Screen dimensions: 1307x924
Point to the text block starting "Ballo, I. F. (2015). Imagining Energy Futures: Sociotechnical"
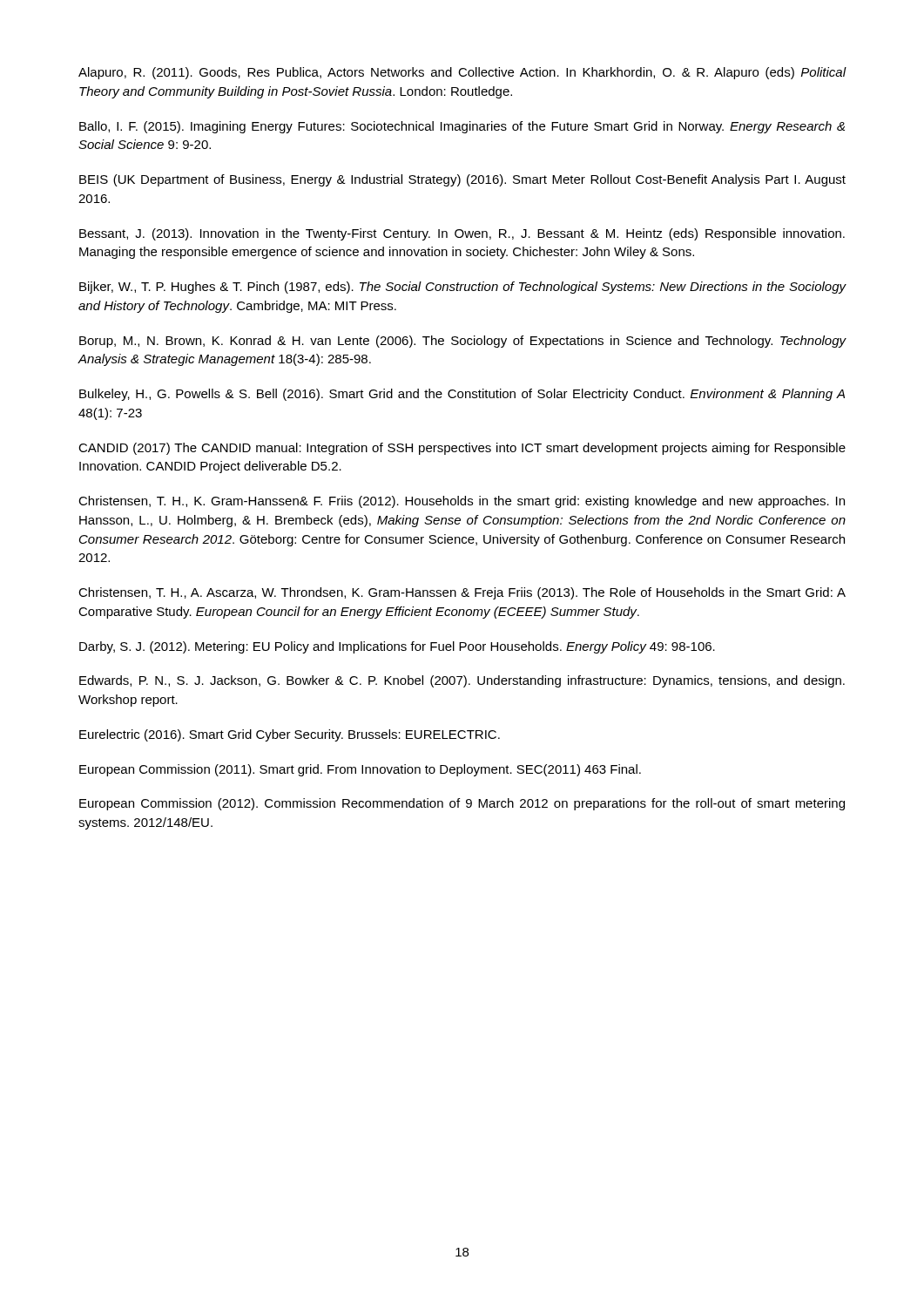(462, 135)
